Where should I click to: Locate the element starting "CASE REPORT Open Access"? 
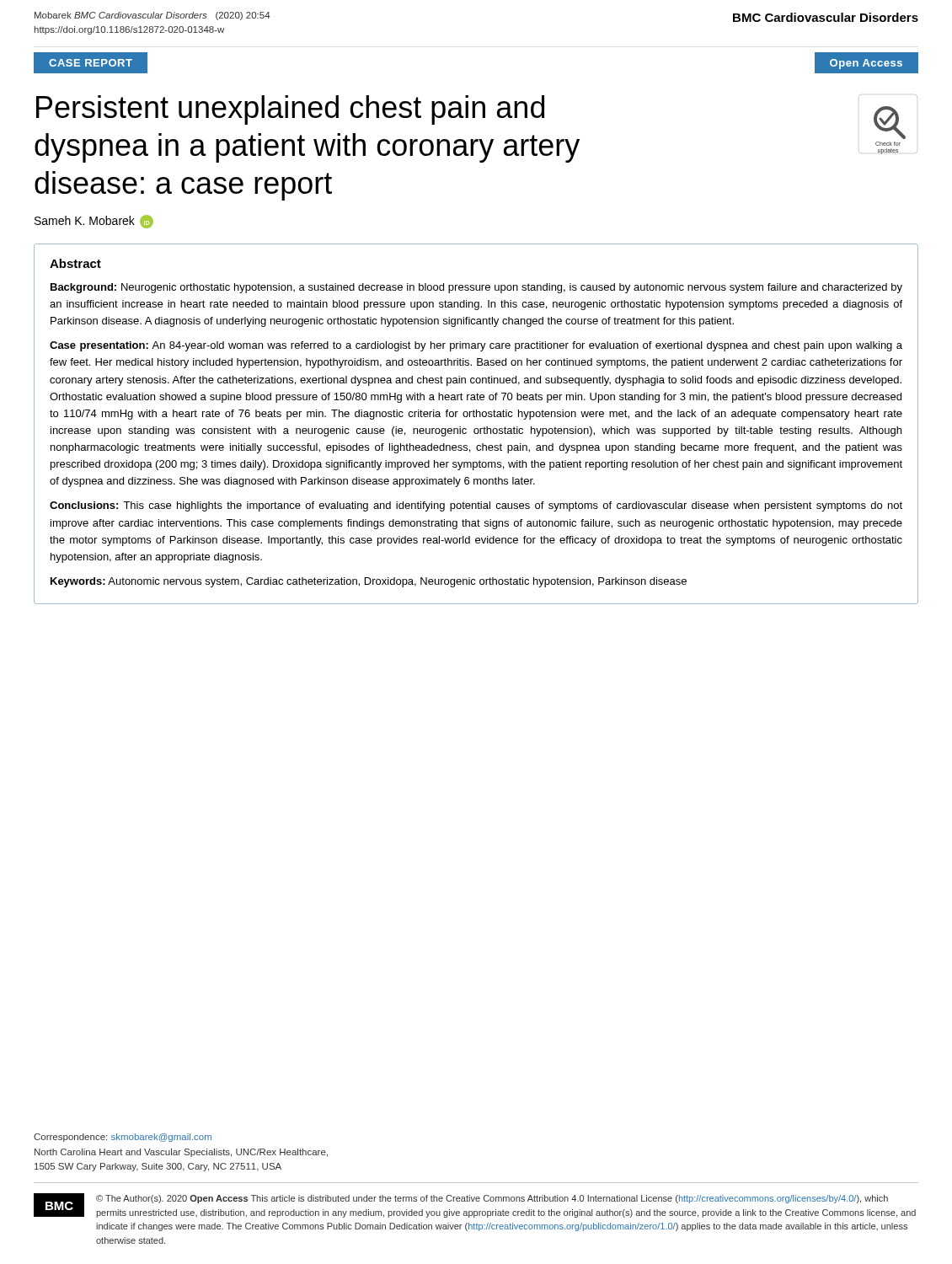pos(91,63)
